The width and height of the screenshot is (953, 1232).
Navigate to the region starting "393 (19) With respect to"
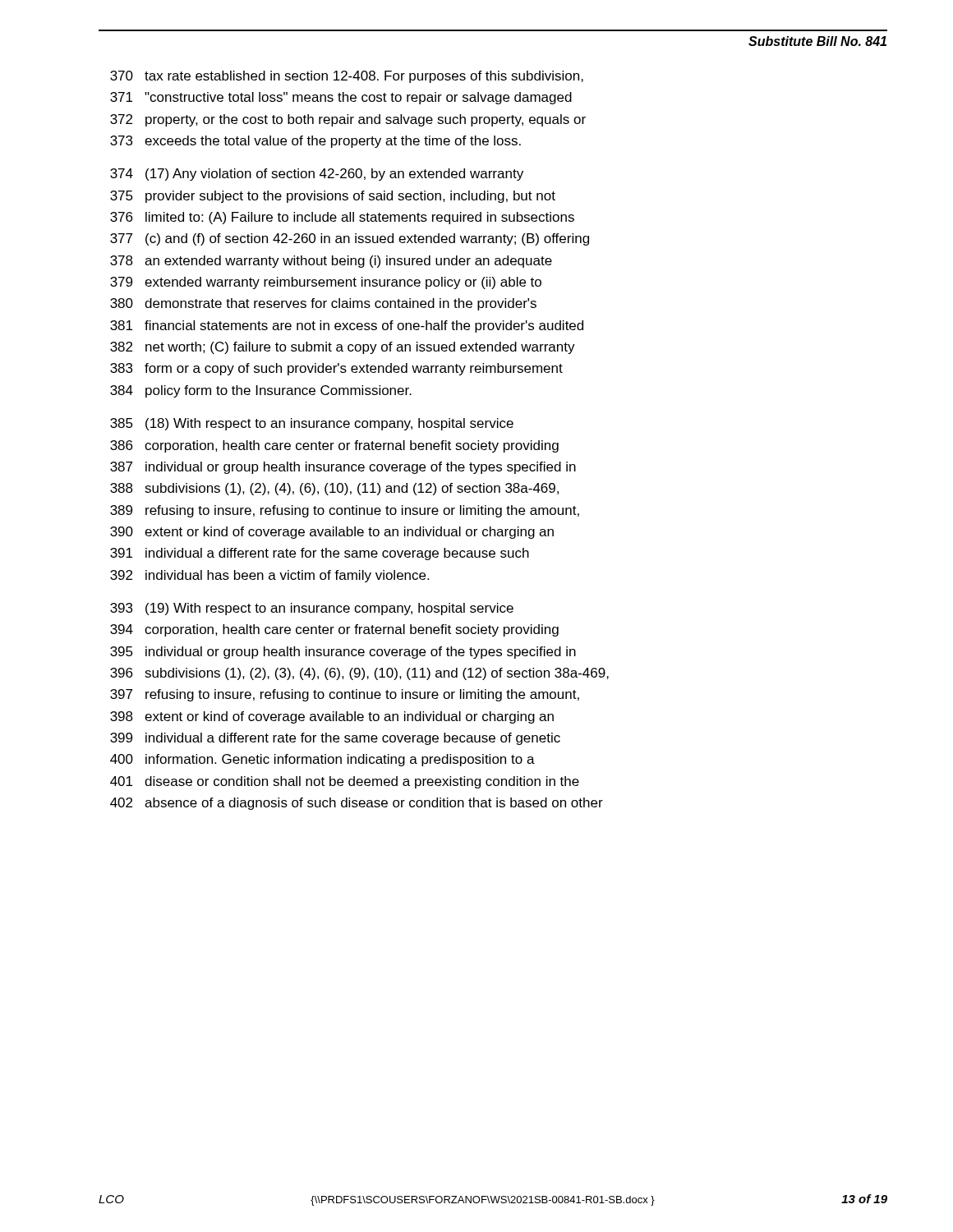click(x=493, y=706)
